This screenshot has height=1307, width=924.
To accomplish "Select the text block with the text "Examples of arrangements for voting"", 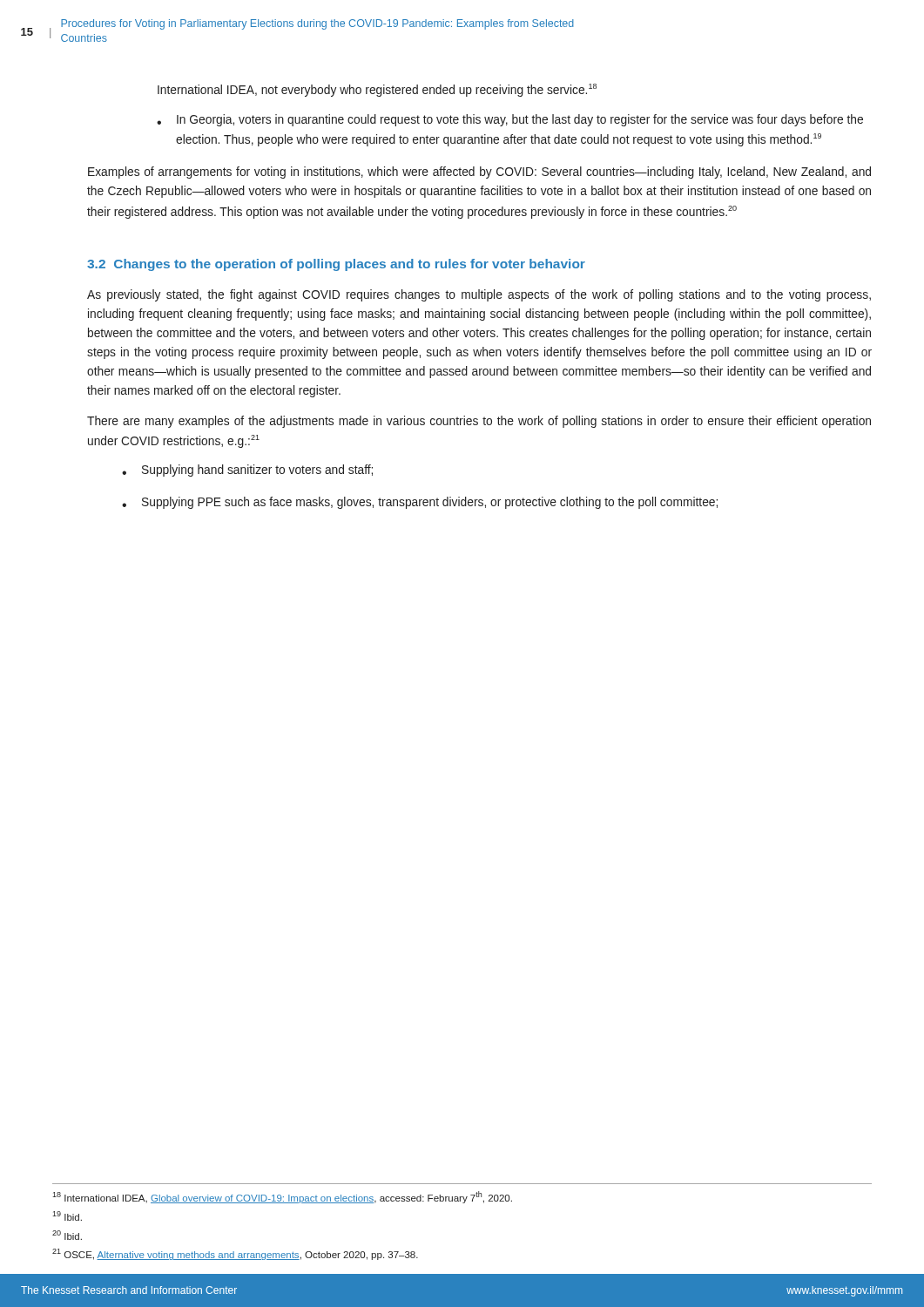I will [479, 192].
